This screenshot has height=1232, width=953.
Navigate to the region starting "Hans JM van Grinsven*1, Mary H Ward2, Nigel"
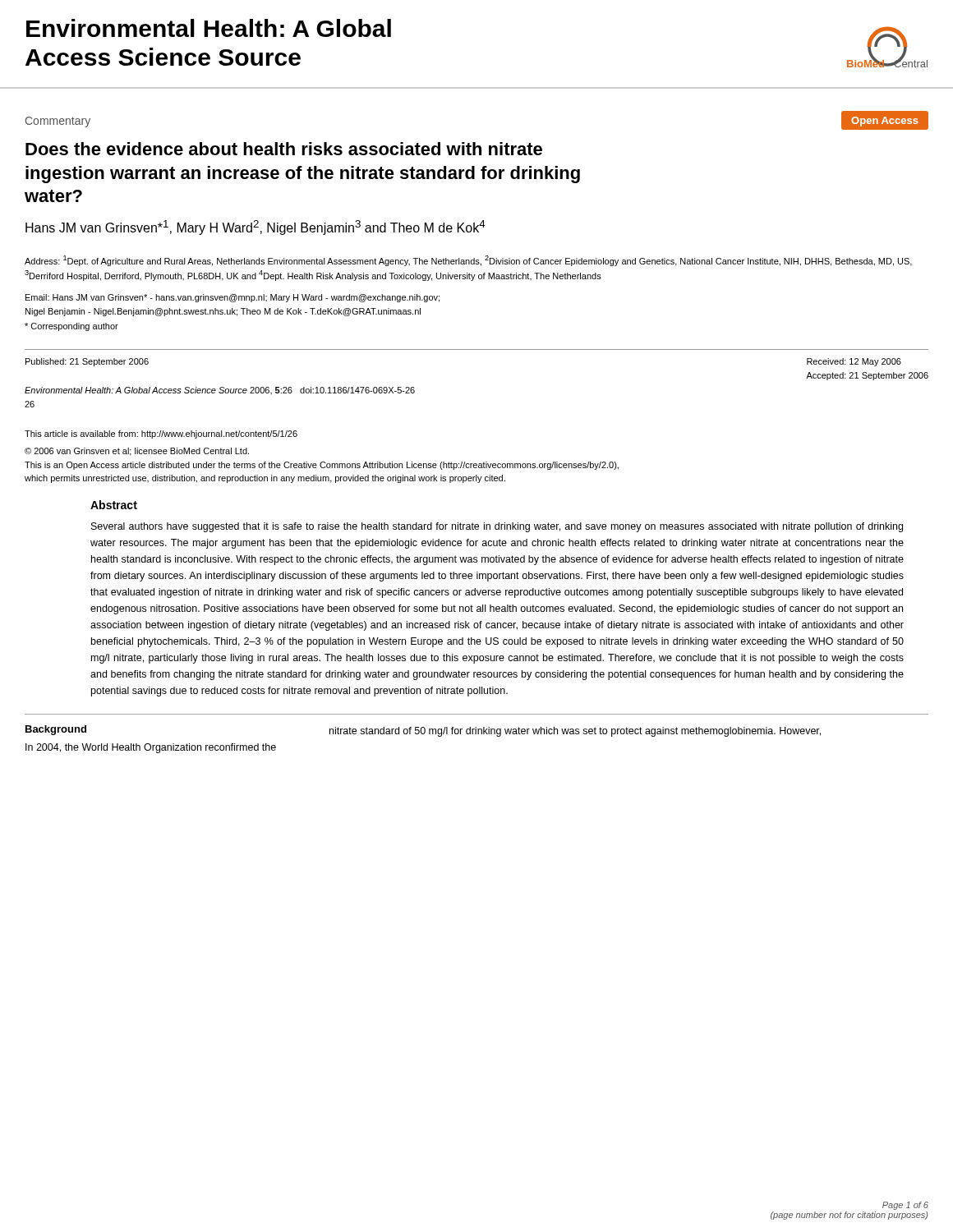click(x=255, y=226)
